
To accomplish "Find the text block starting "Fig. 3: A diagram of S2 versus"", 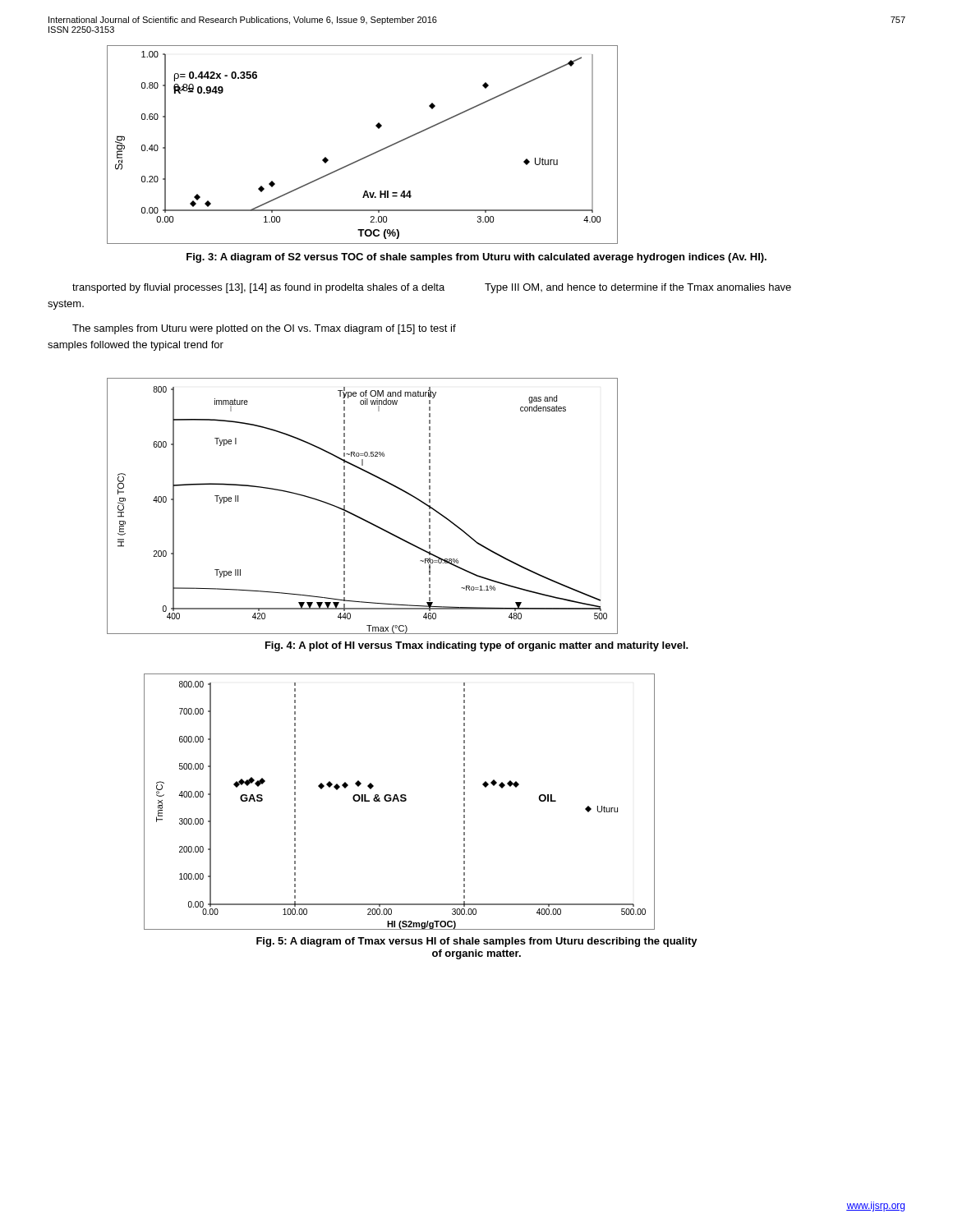I will pos(476,257).
